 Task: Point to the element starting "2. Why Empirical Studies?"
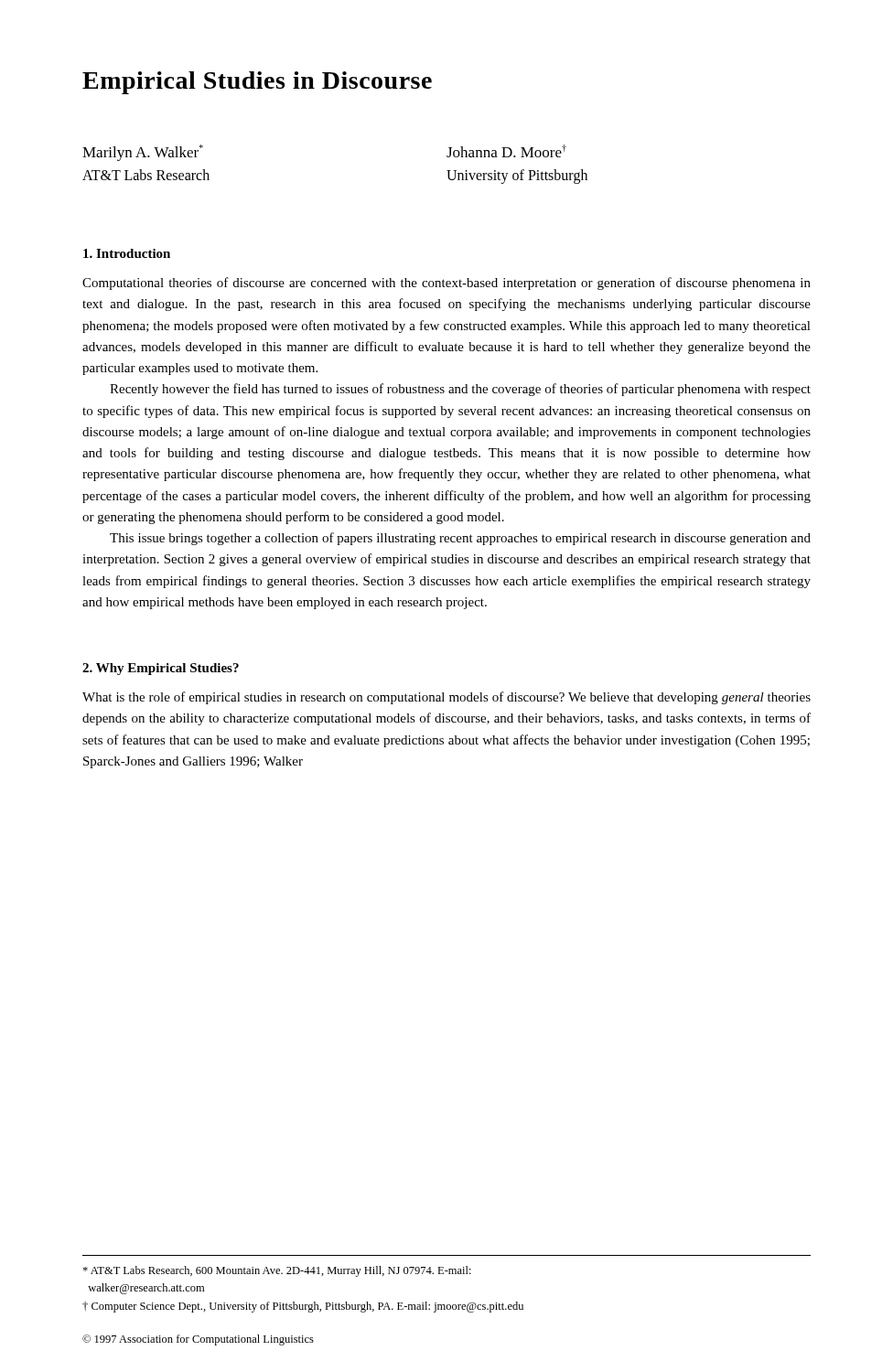(161, 668)
